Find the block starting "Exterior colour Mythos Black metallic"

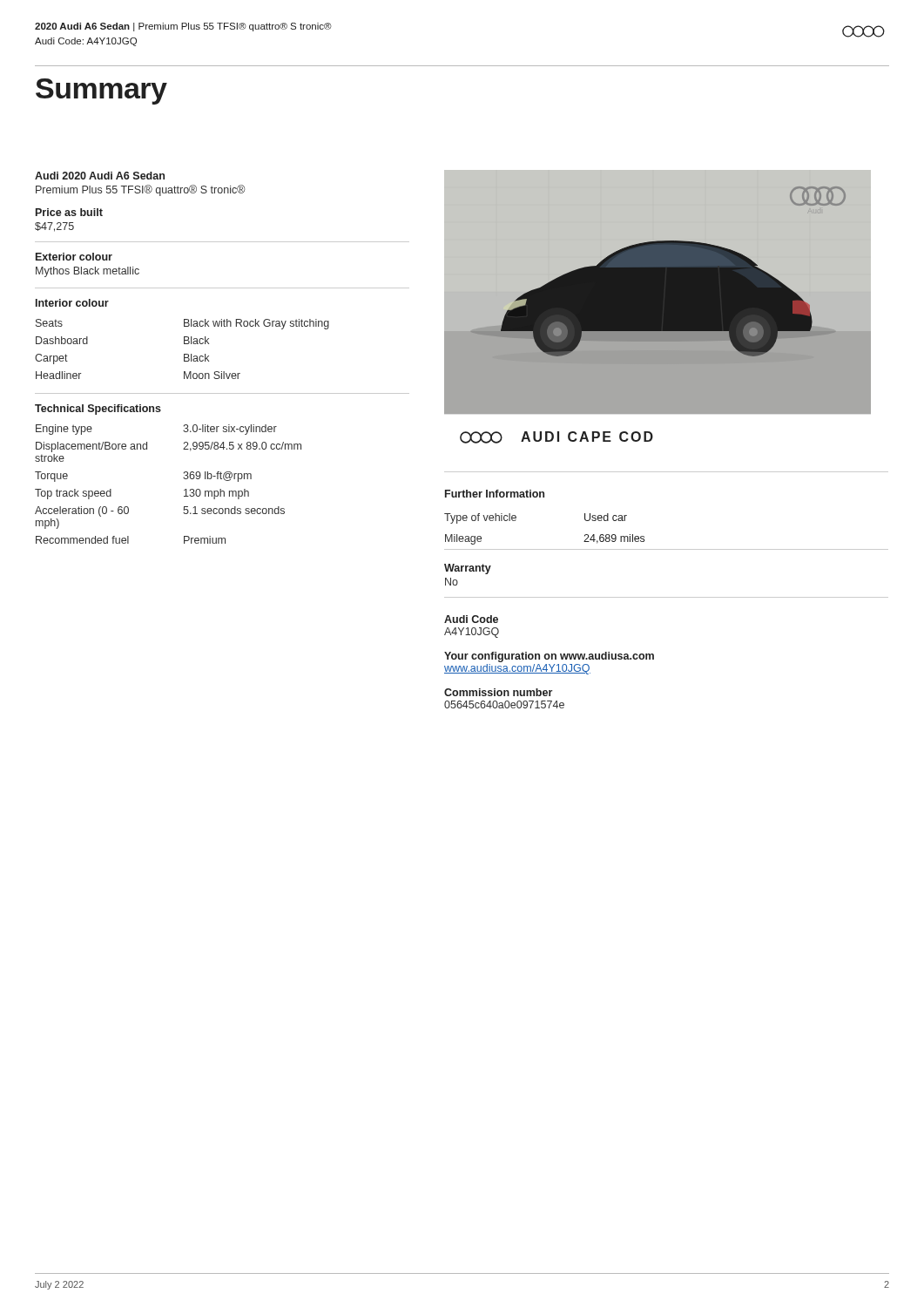click(x=74, y=257)
